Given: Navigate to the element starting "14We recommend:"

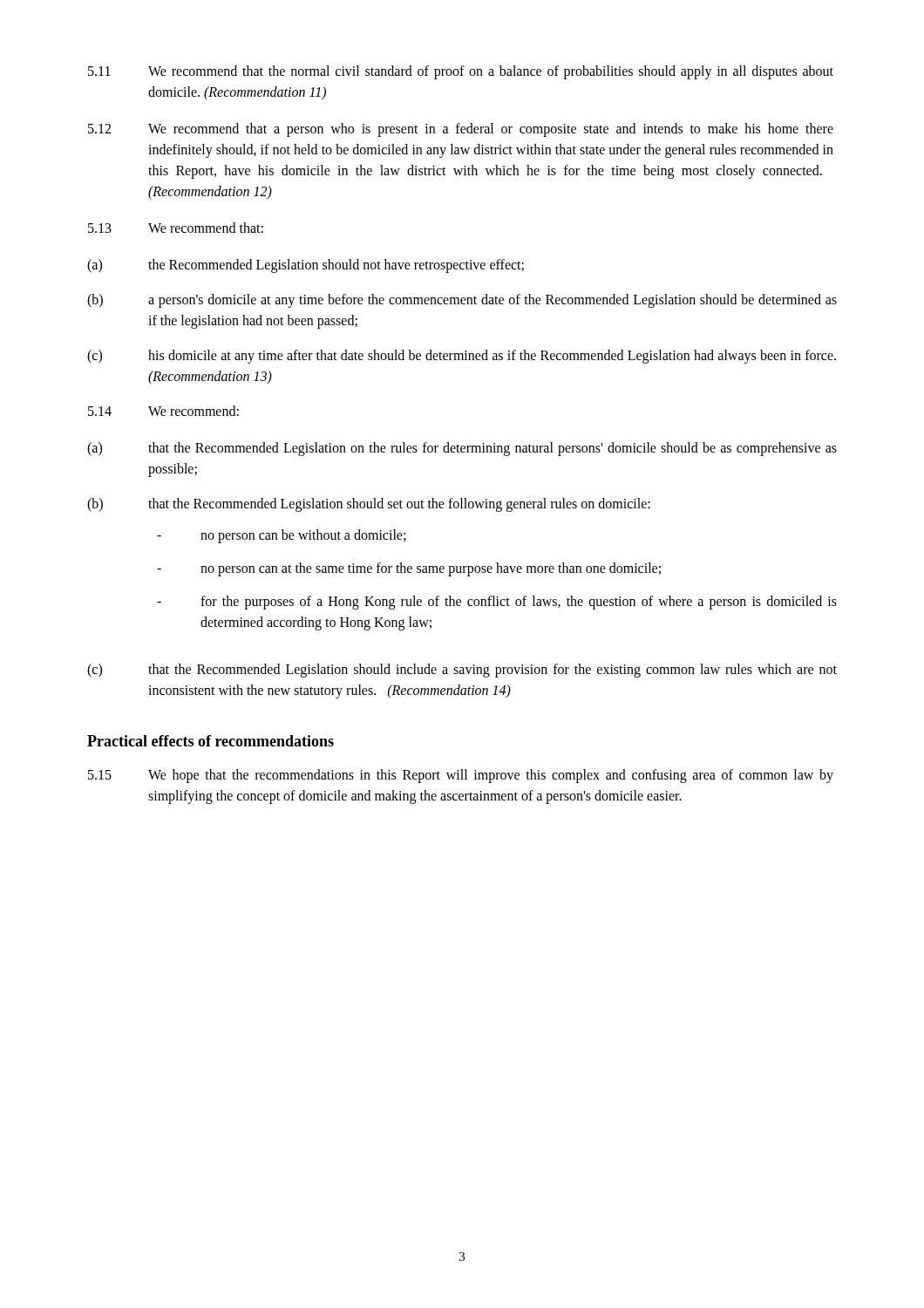Looking at the screenshot, I should click(163, 411).
